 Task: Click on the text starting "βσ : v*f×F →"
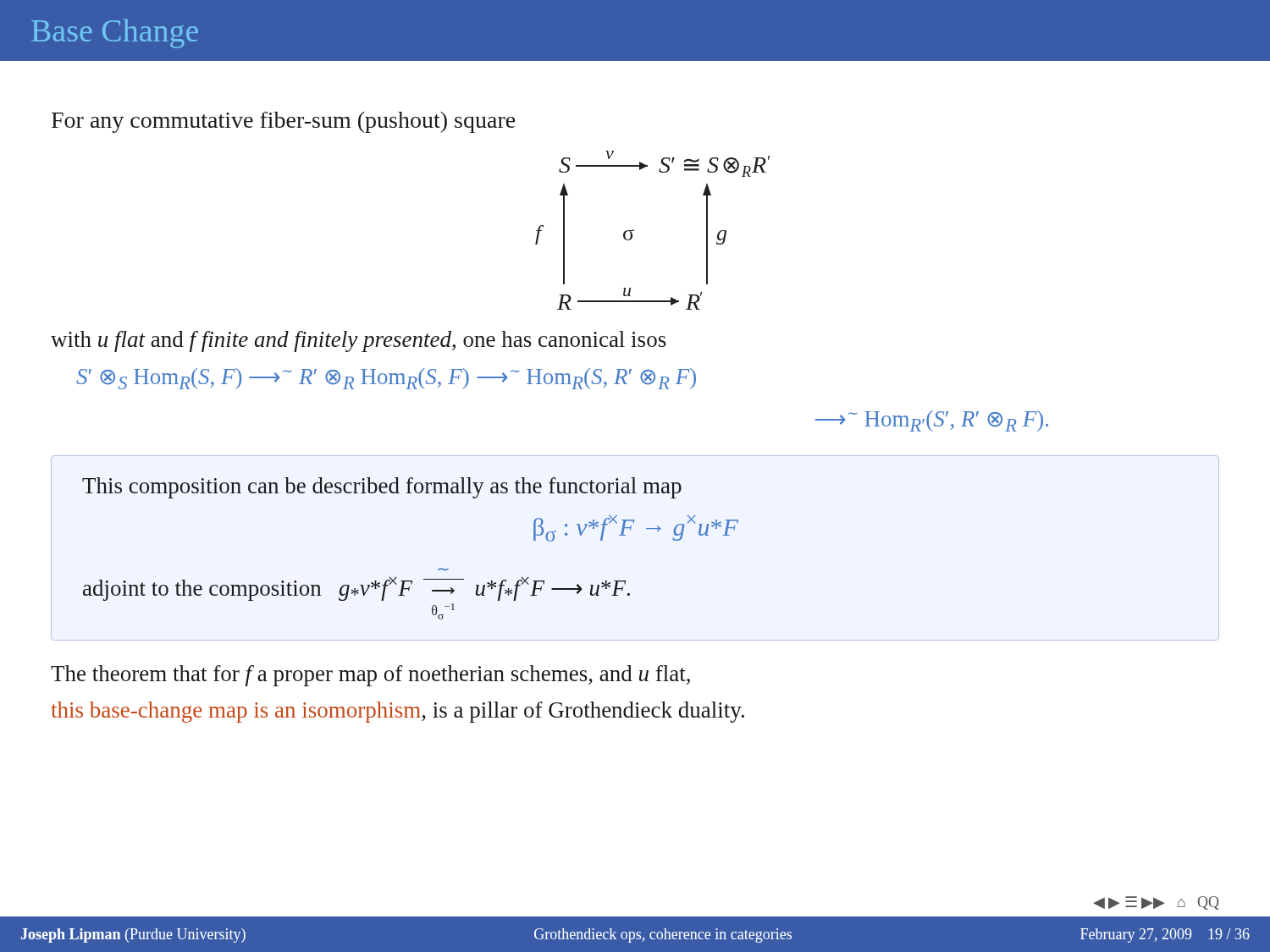[x=635, y=527]
